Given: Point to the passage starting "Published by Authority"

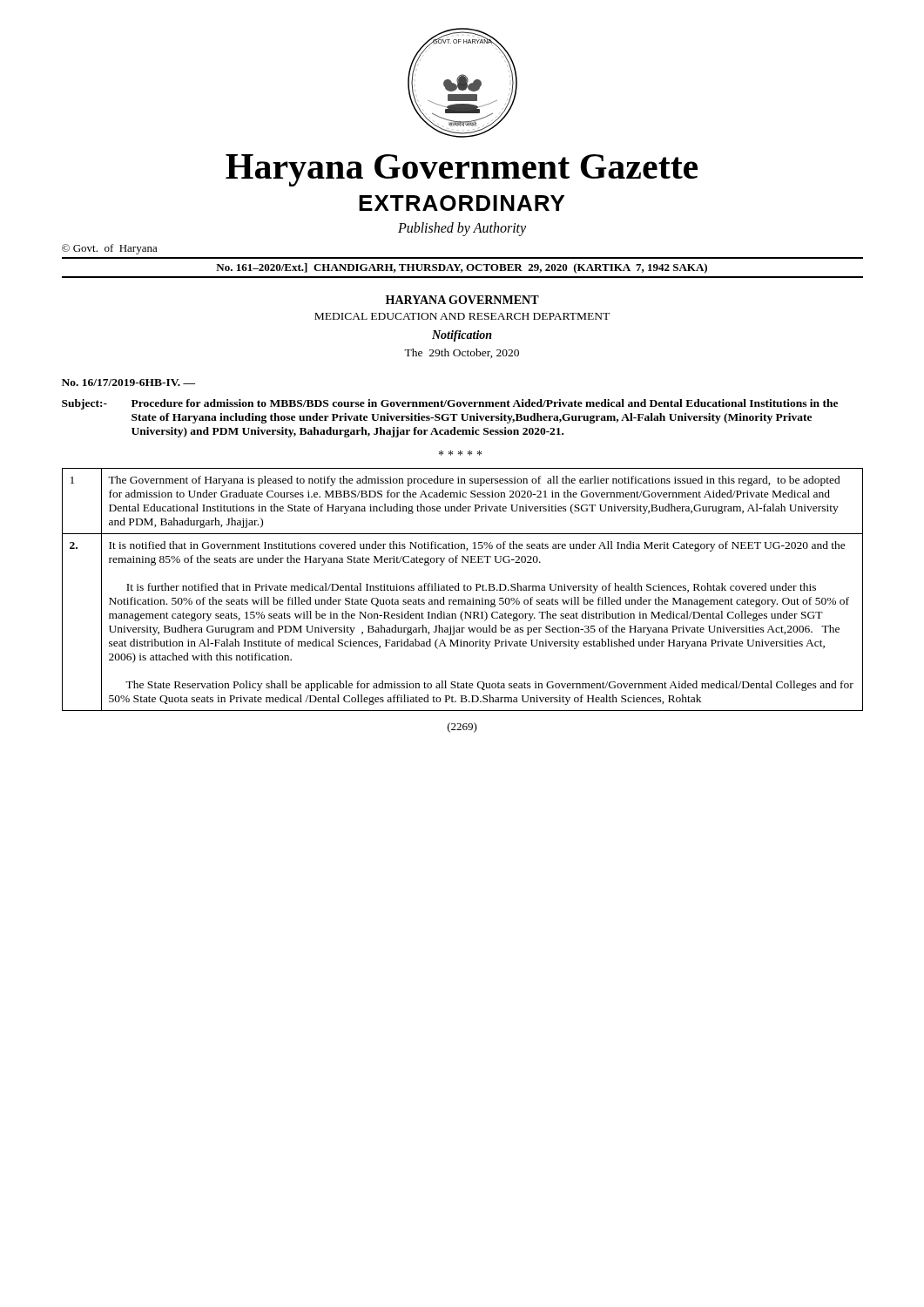Looking at the screenshot, I should (462, 228).
